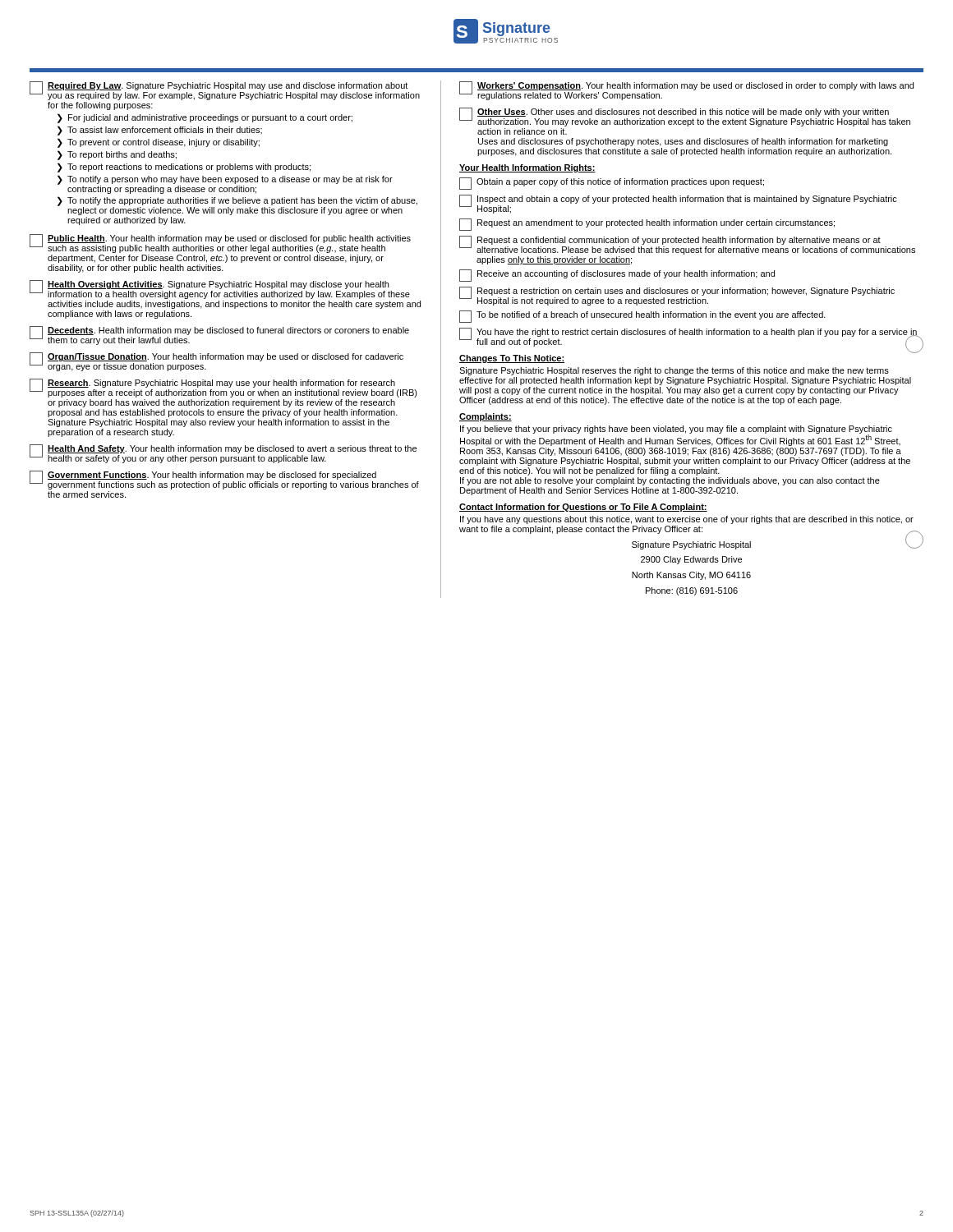
Task: Click where it says "Your Health Information Rights:"
Action: (527, 168)
